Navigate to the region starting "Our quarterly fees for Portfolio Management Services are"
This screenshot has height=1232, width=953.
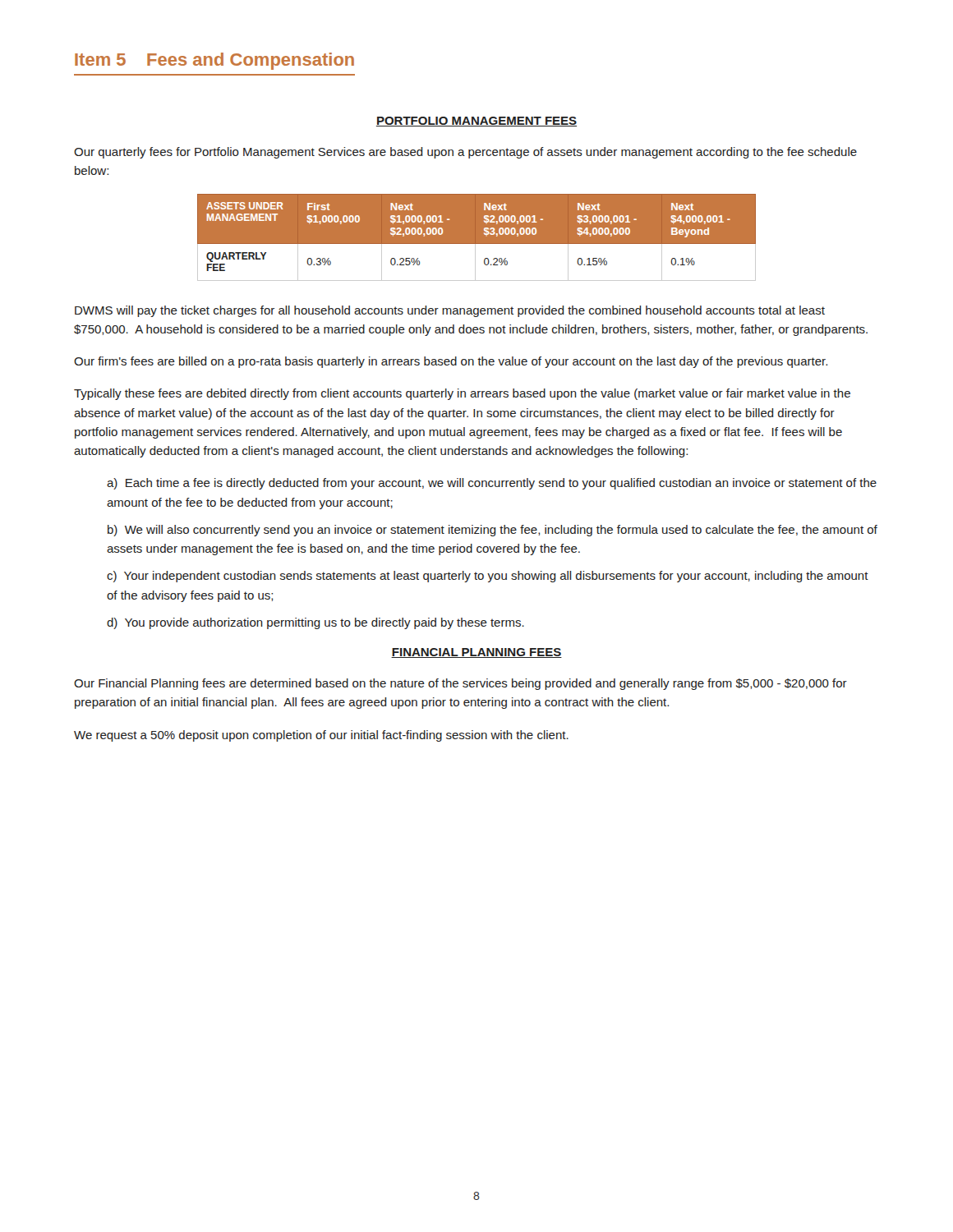(465, 161)
